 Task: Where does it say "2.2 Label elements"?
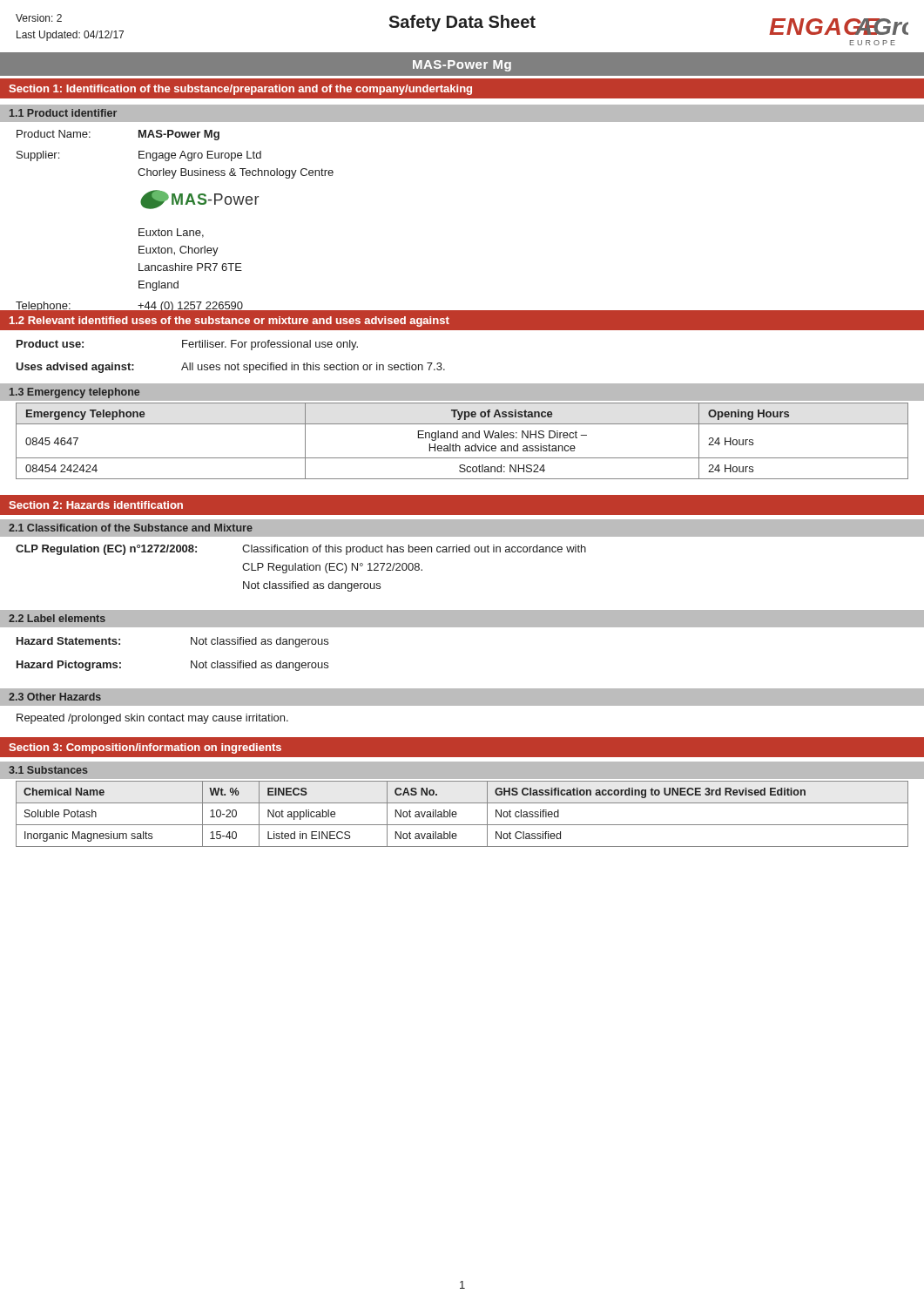coord(57,619)
